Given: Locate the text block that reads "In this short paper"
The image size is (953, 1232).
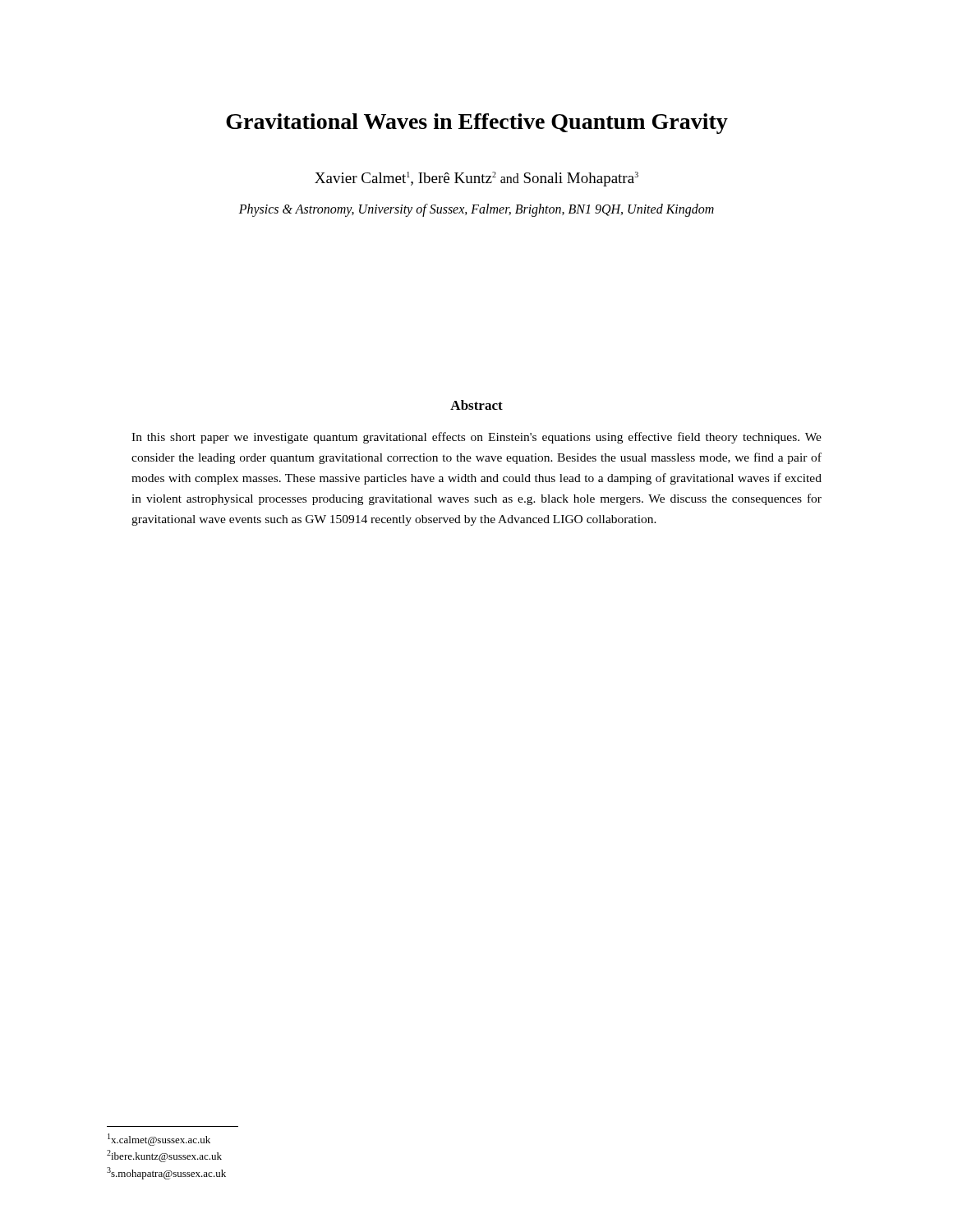Looking at the screenshot, I should 476,478.
